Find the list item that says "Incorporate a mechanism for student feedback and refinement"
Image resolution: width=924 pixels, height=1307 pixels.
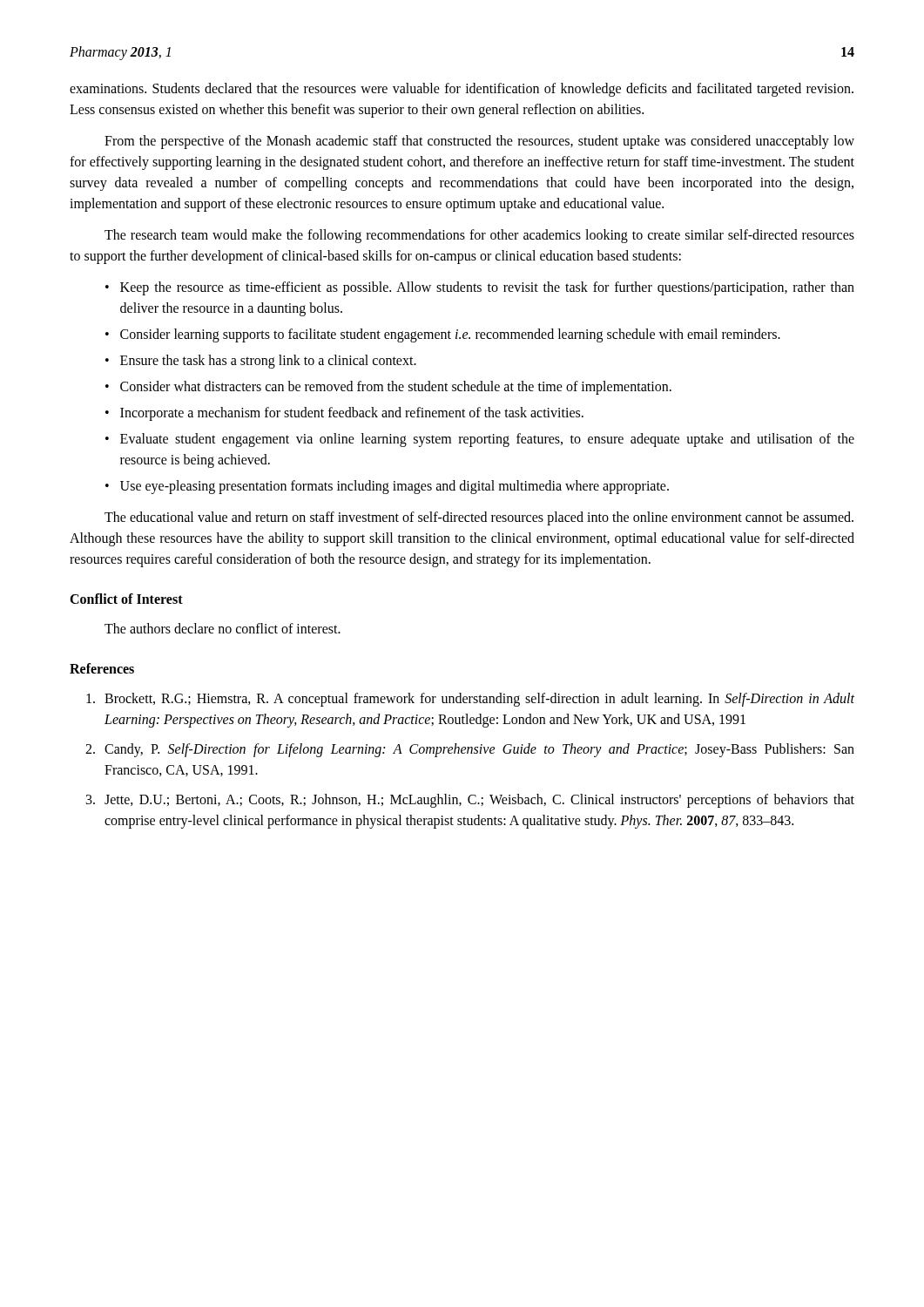(487, 413)
